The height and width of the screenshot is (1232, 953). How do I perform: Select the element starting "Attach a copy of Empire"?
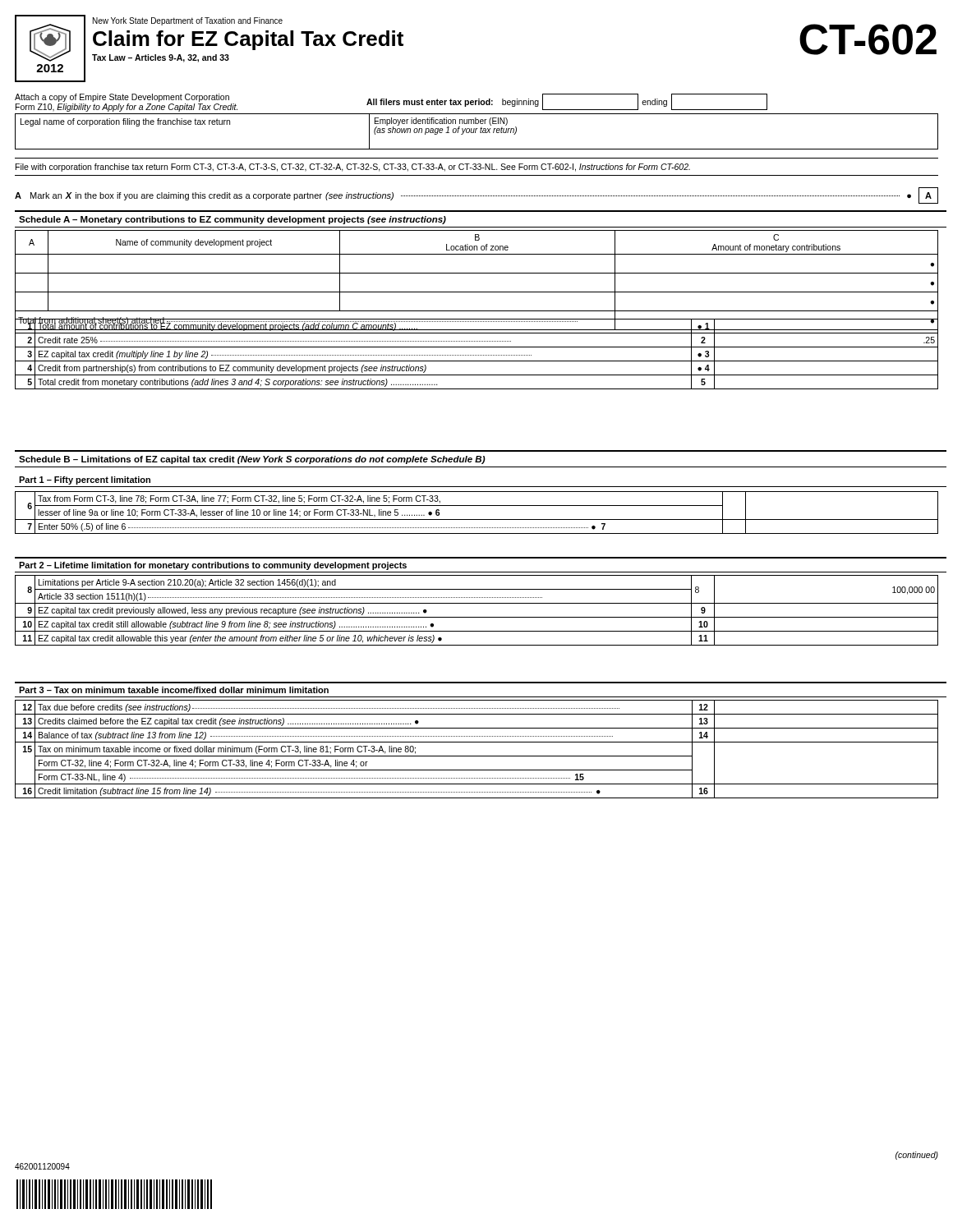(476, 102)
